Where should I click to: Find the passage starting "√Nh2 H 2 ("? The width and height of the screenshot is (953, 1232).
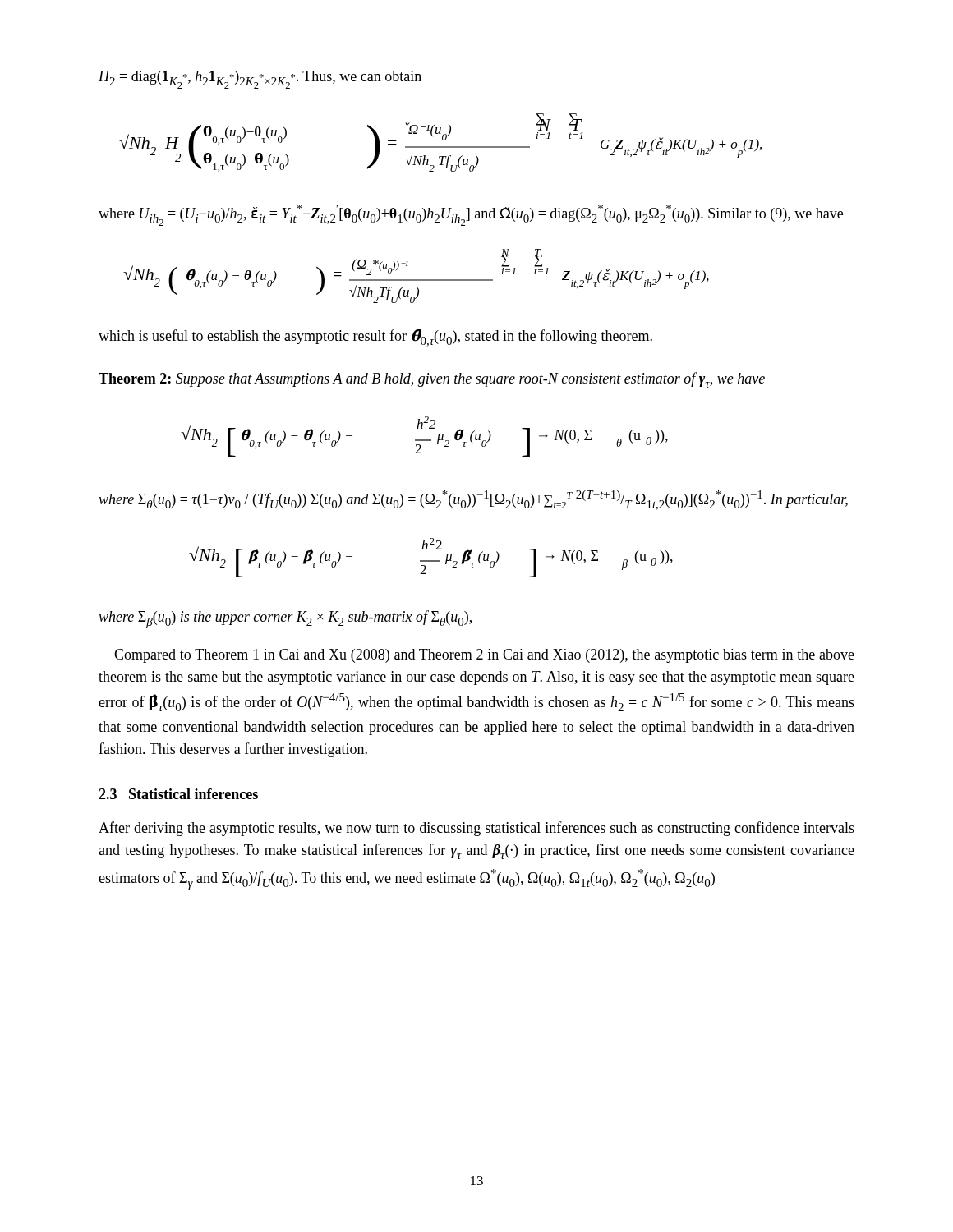(x=476, y=145)
